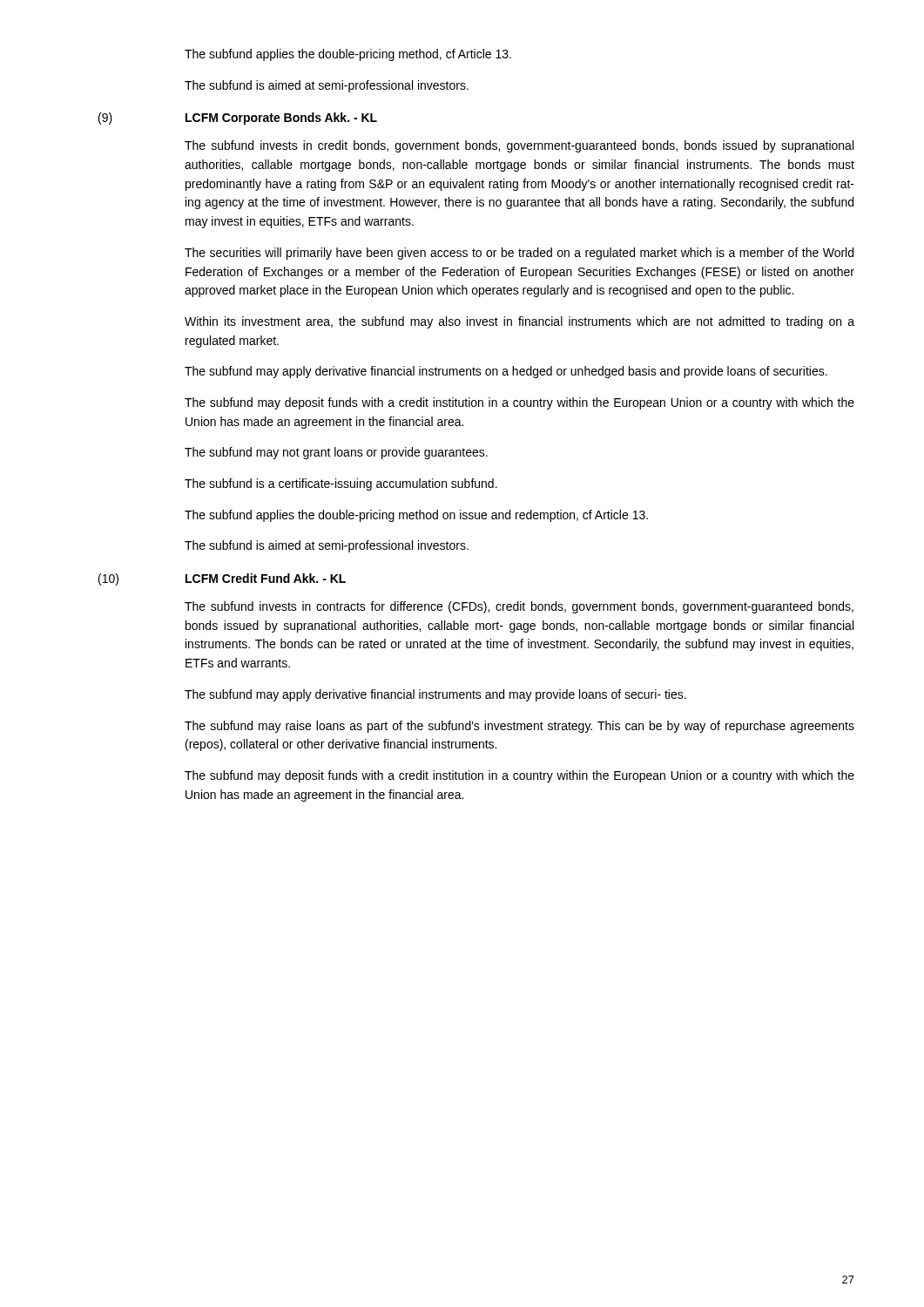Select the text block with the text "The subfund applies the double-pricing method,"
Viewport: 924px width, 1307px height.
(x=348, y=54)
